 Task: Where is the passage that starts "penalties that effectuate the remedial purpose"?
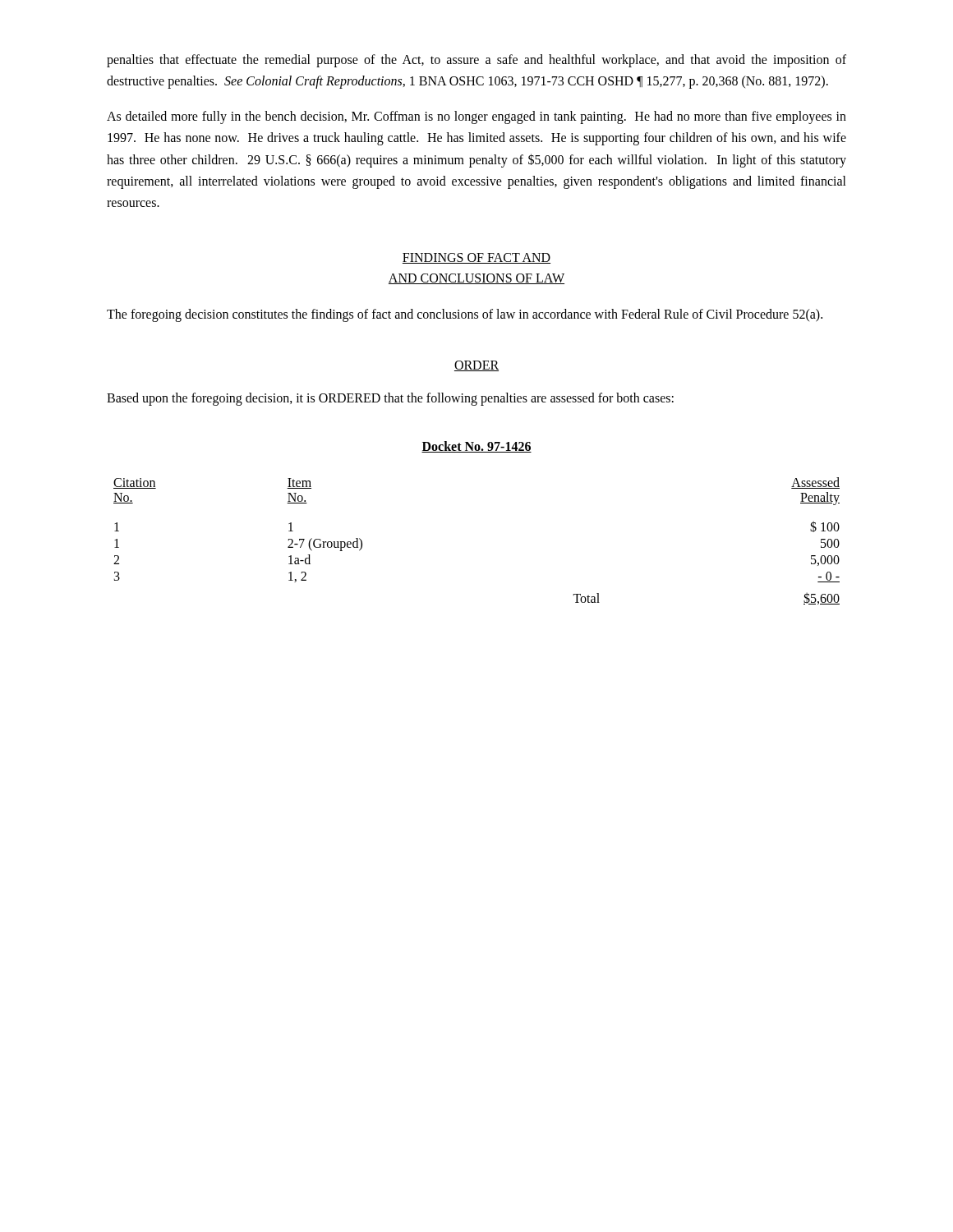tap(476, 71)
